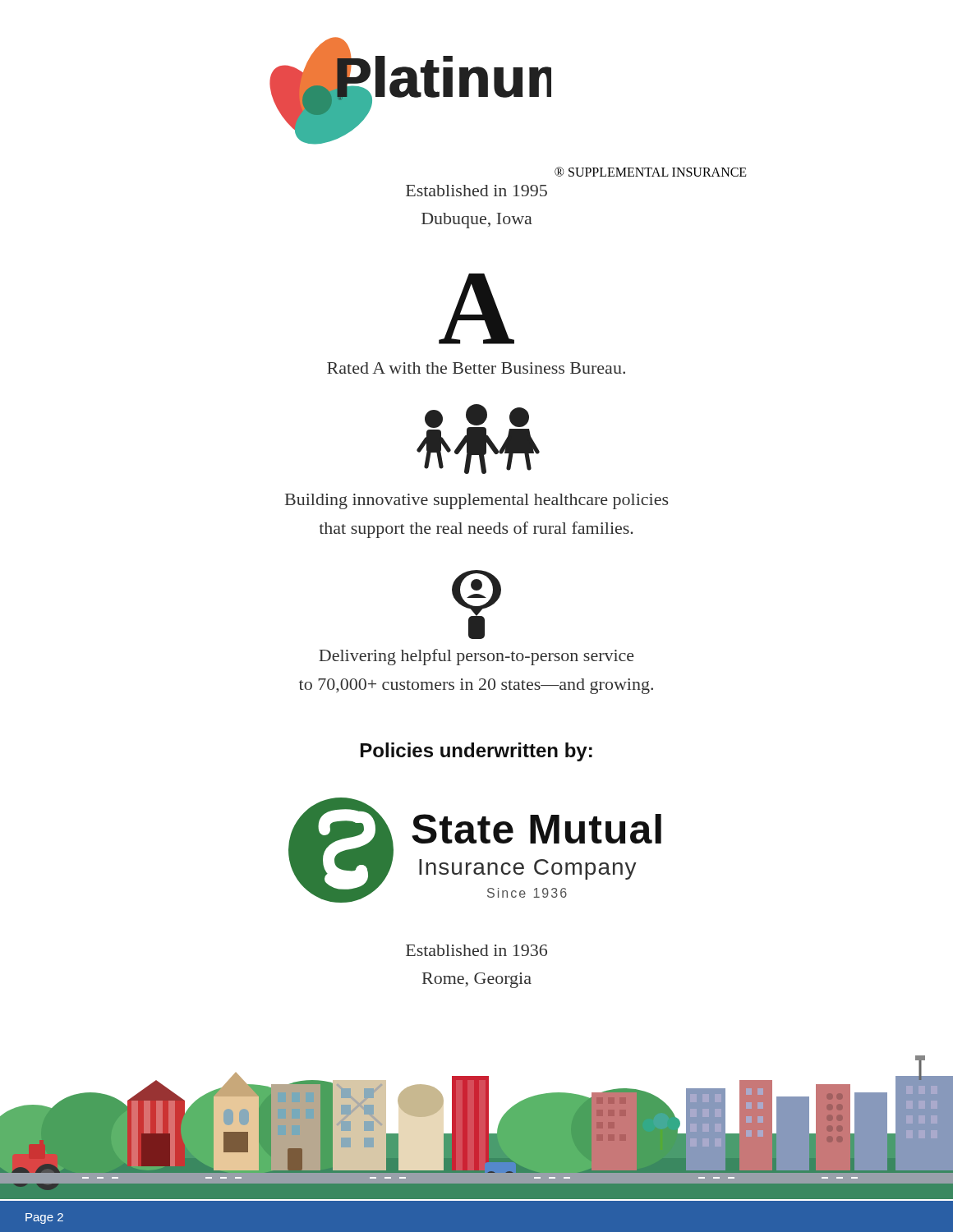Locate the region starting "Building innovative supplemental healthcare policies"
Image resolution: width=953 pixels, height=1232 pixels.
[476, 513]
